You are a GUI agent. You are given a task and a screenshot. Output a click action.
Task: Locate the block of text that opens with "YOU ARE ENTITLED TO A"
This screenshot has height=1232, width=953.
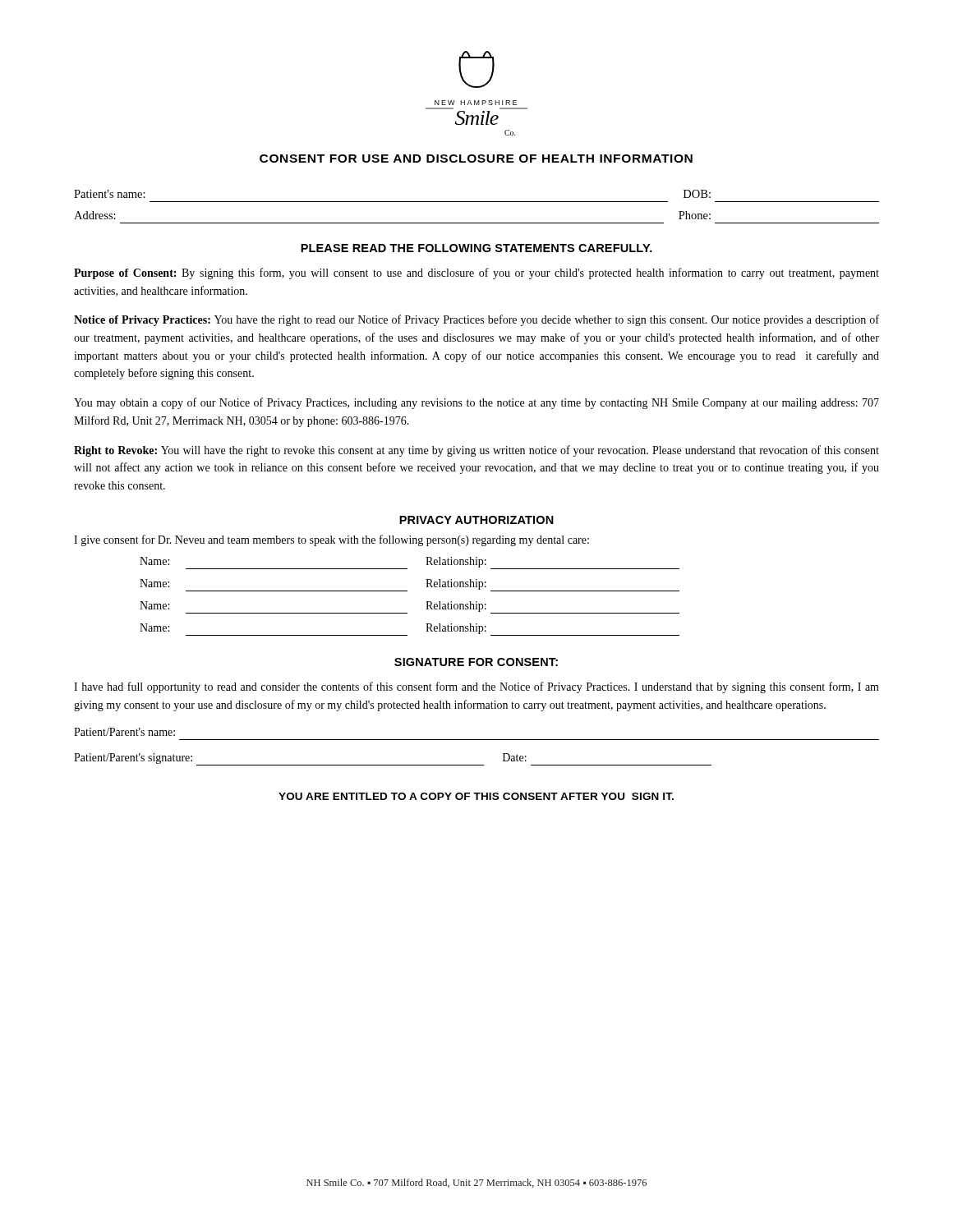tap(476, 796)
